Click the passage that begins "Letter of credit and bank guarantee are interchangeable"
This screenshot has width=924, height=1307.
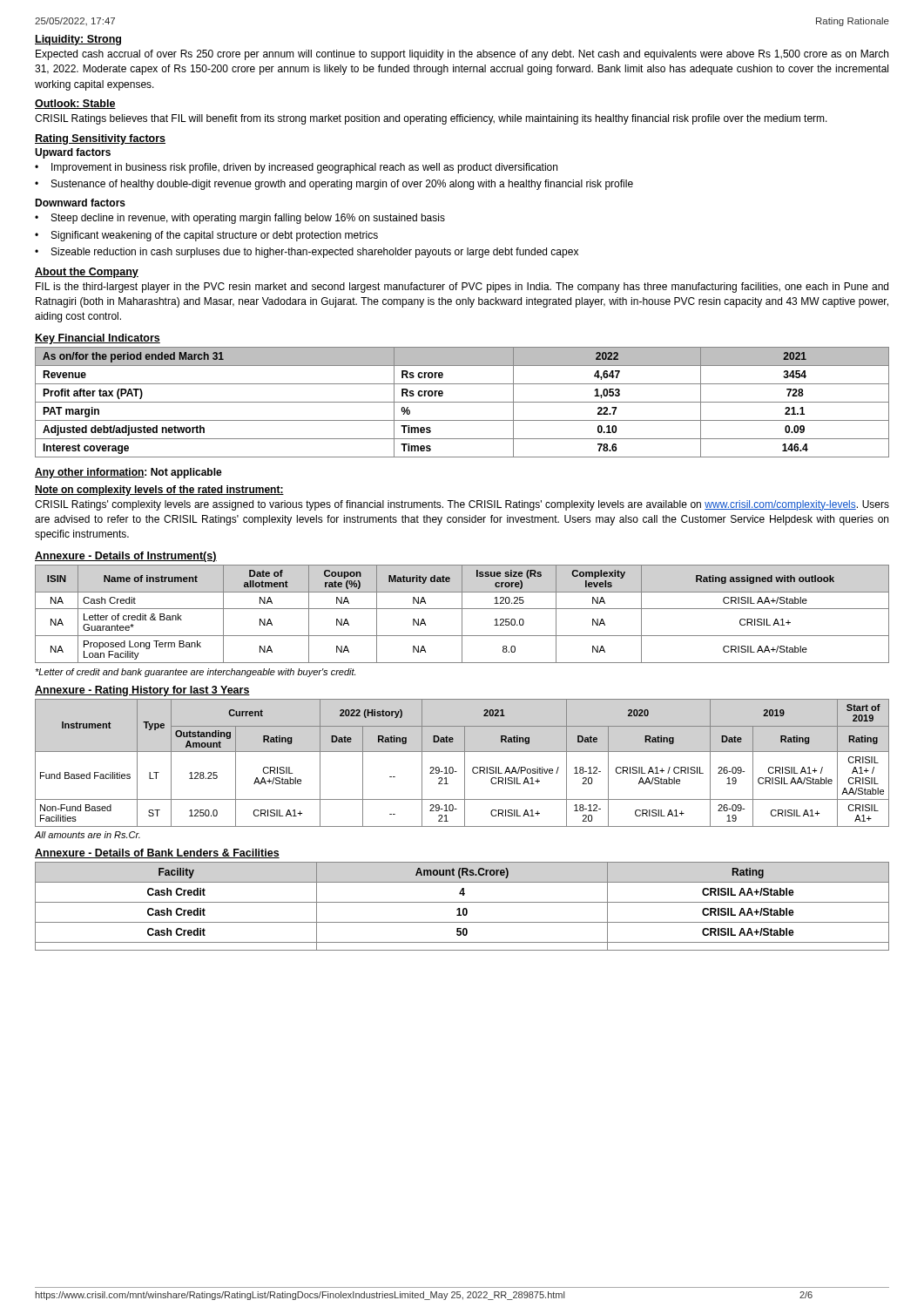(x=196, y=672)
